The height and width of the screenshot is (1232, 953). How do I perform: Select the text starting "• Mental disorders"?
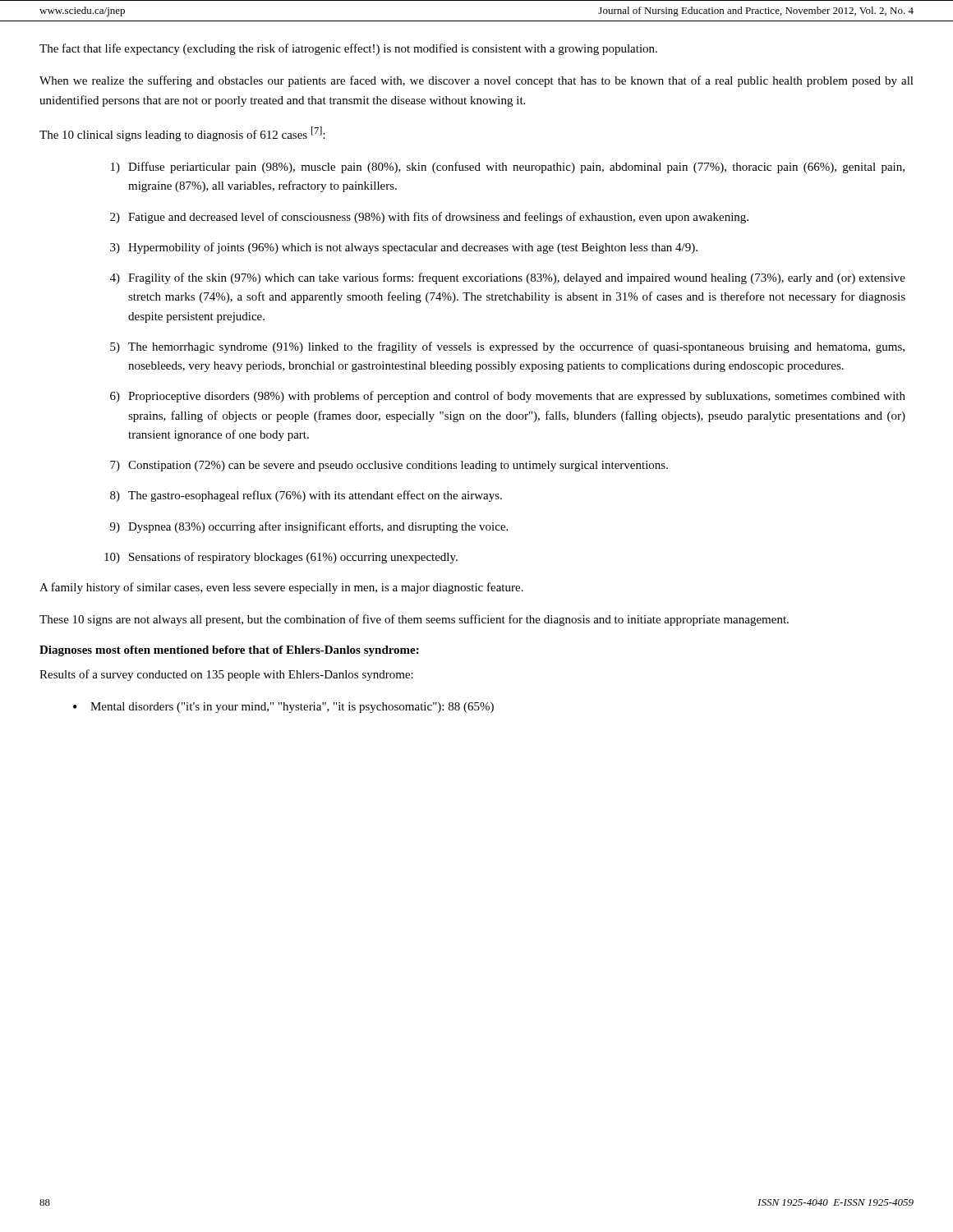tap(489, 707)
